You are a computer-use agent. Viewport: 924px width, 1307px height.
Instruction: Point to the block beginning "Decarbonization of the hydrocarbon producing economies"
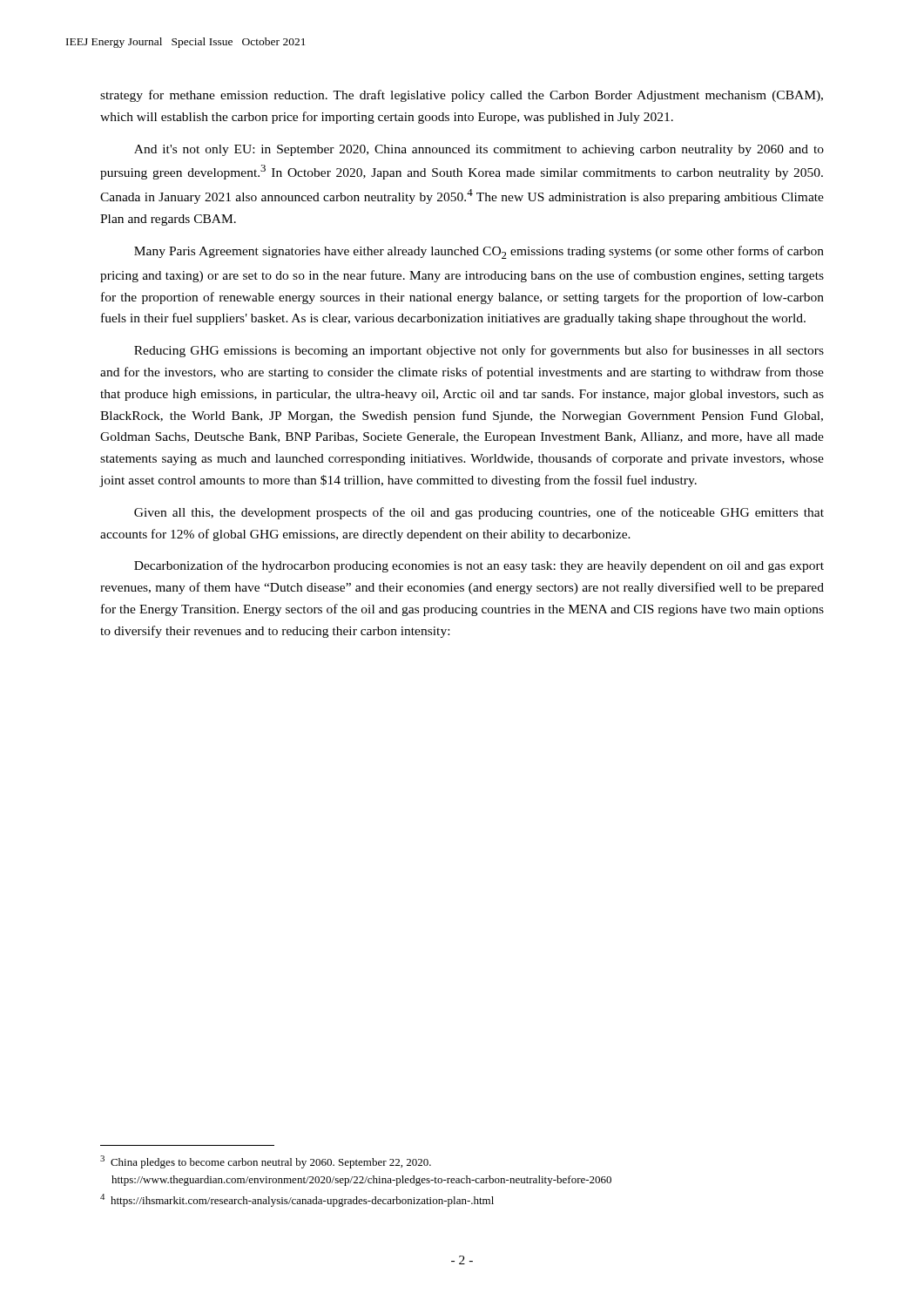[x=462, y=599]
